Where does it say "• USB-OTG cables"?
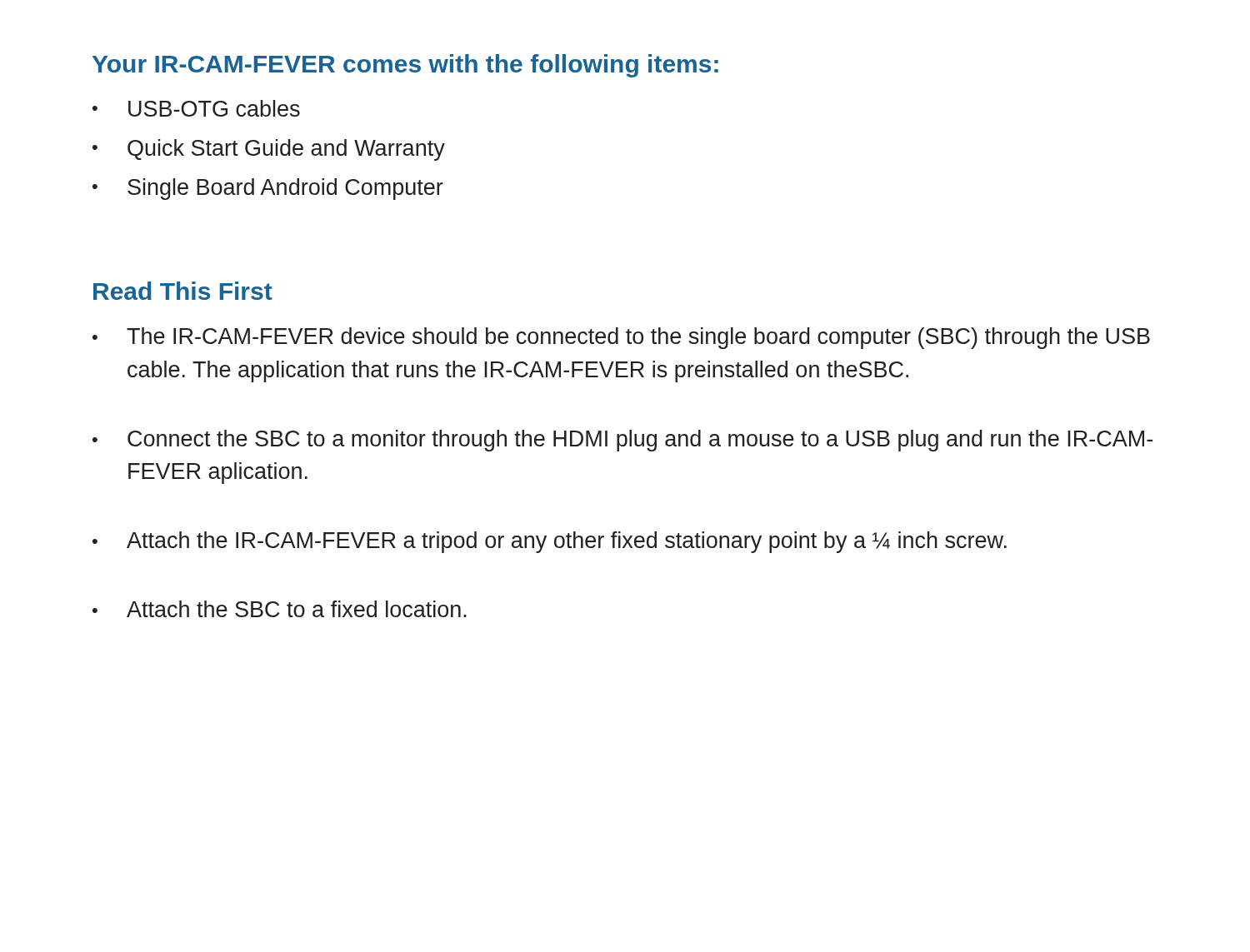1250x952 pixels. click(x=196, y=108)
